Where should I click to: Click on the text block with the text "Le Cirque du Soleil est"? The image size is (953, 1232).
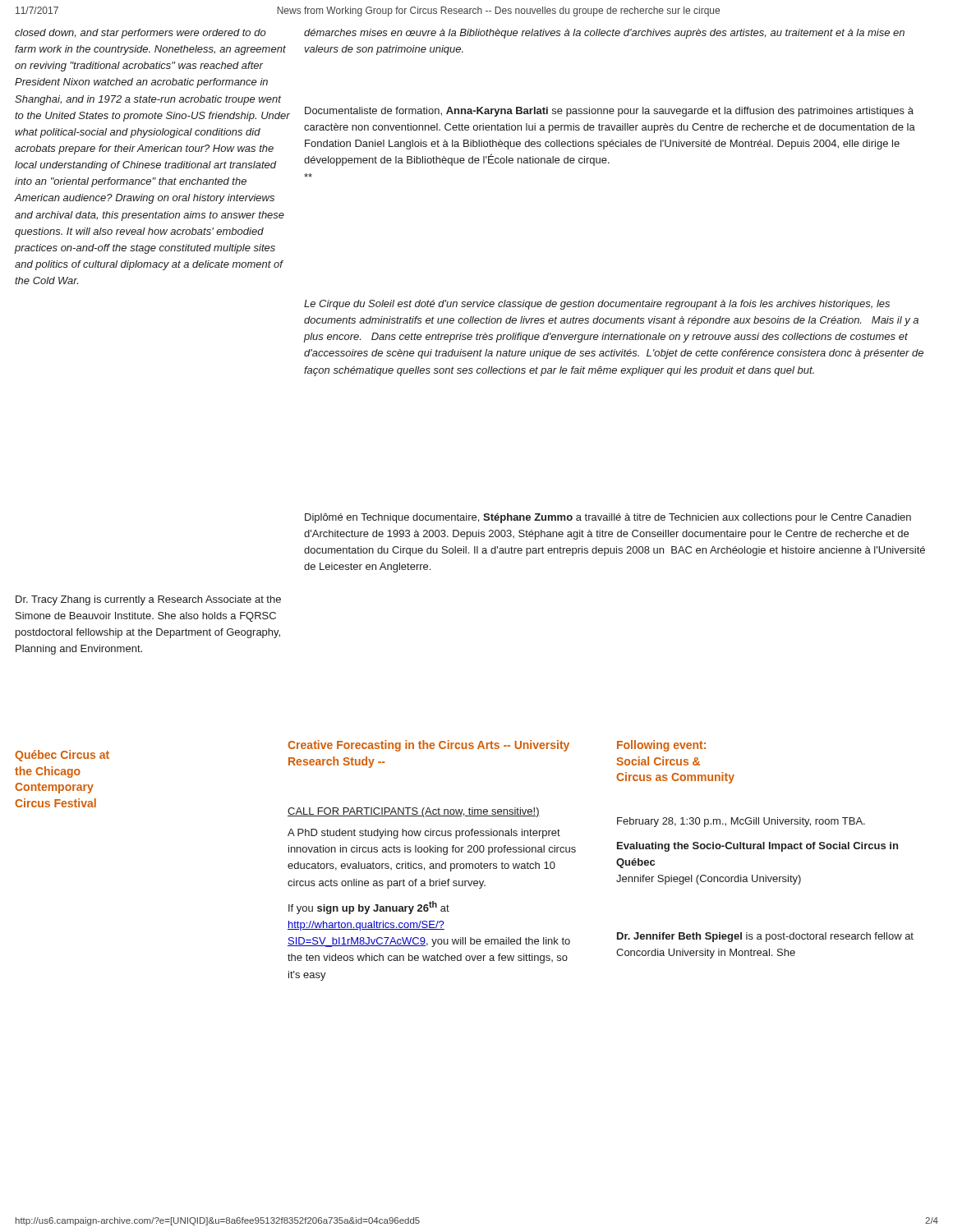pos(616,337)
